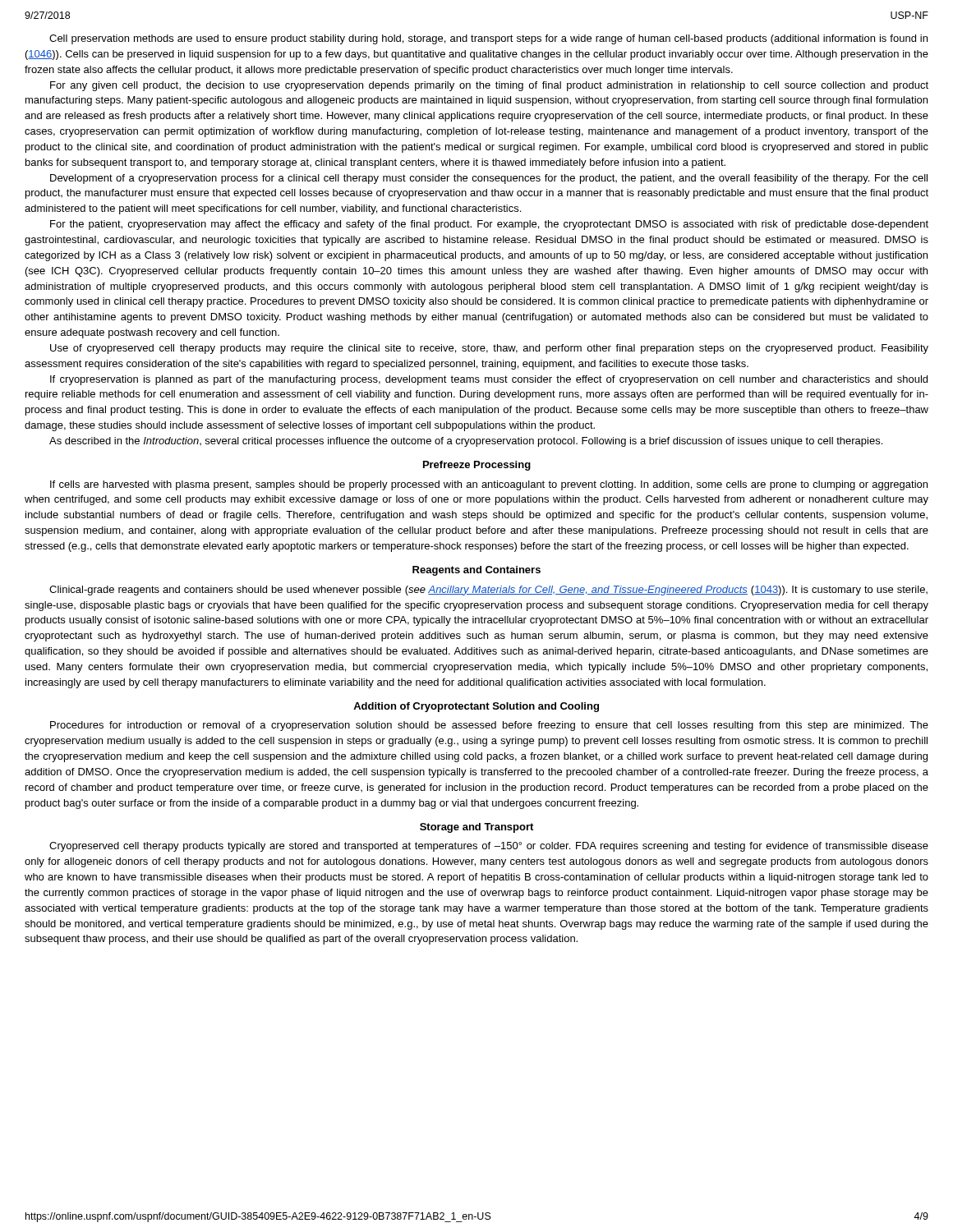Point to the passage starting "Procedures for introduction or removal of a cryopreservation"
Viewport: 953px width, 1232px height.
pyautogui.click(x=476, y=765)
